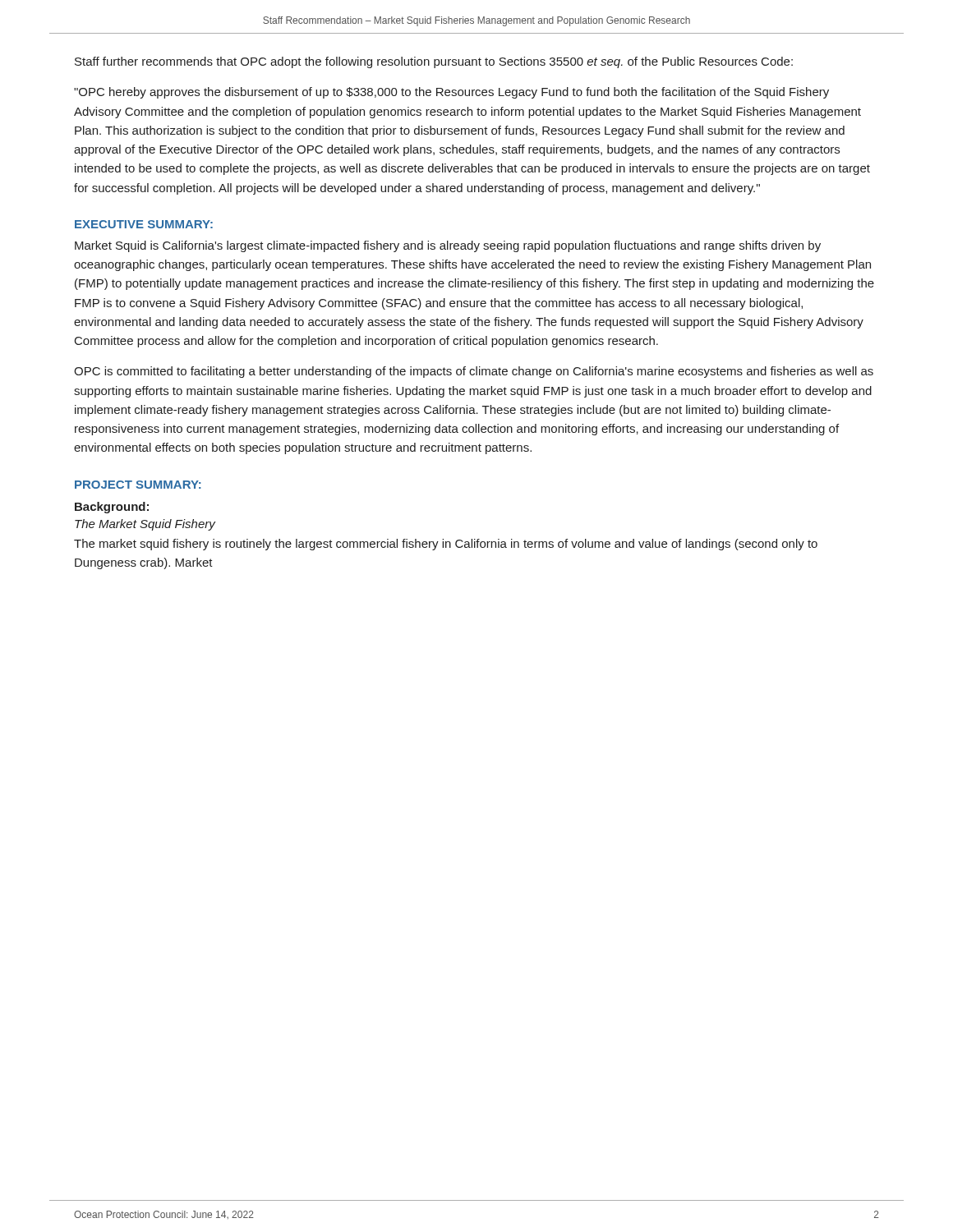Locate the section header containing "EXECUTIVE SUMMARY:"
This screenshot has width=953, height=1232.
click(x=144, y=224)
